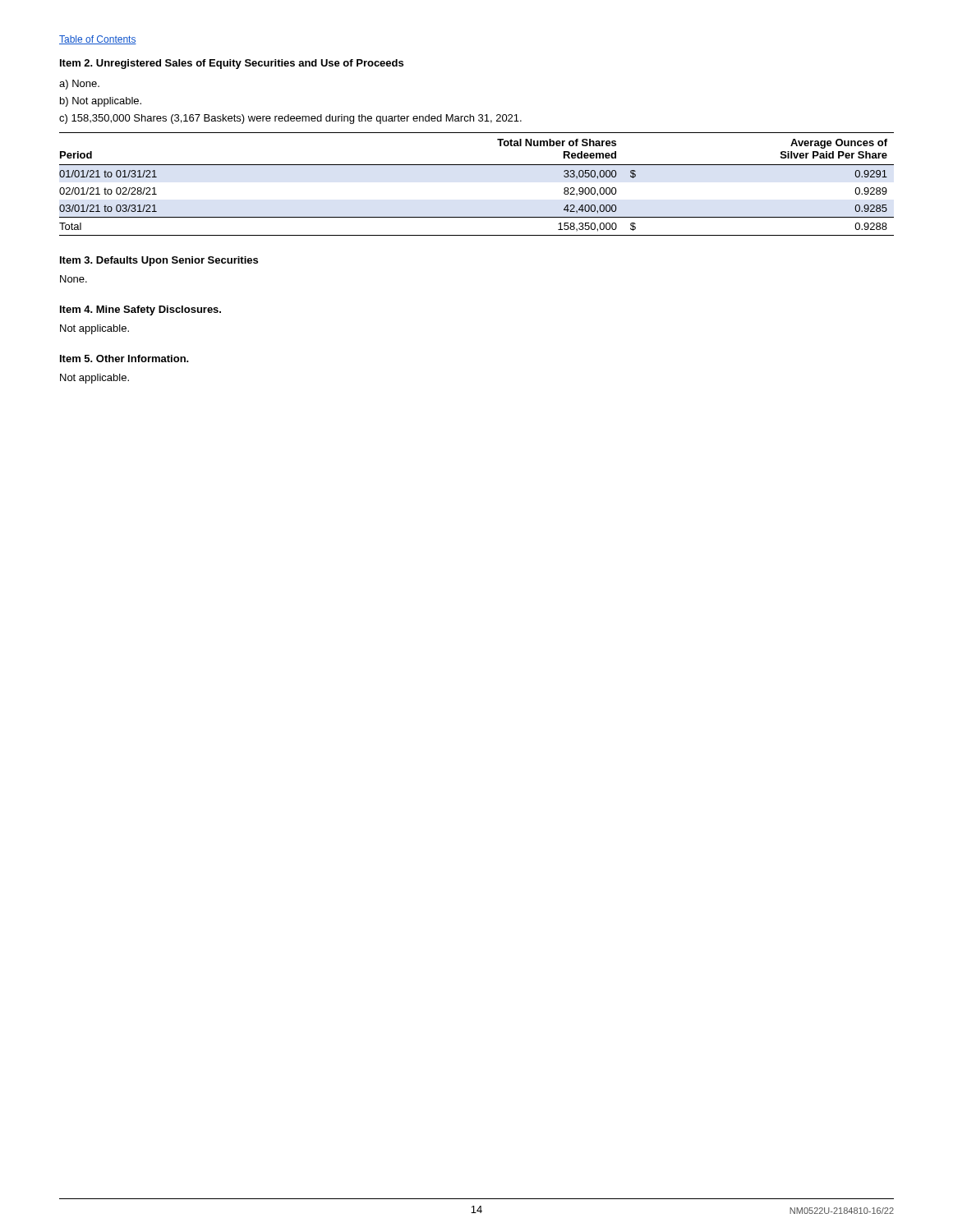
Task: Find the section header on this page that starts "Item 2. Unregistered Sales of"
Action: pyautogui.click(x=232, y=63)
